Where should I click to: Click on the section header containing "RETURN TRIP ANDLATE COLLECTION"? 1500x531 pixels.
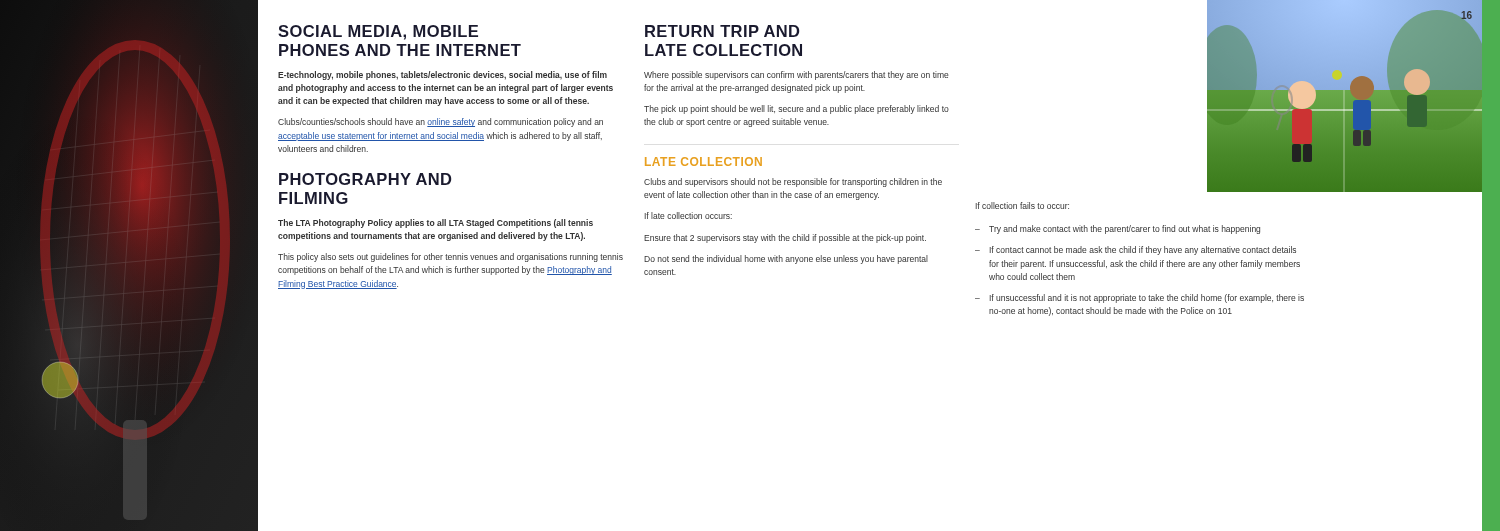(x=724, y=40)
